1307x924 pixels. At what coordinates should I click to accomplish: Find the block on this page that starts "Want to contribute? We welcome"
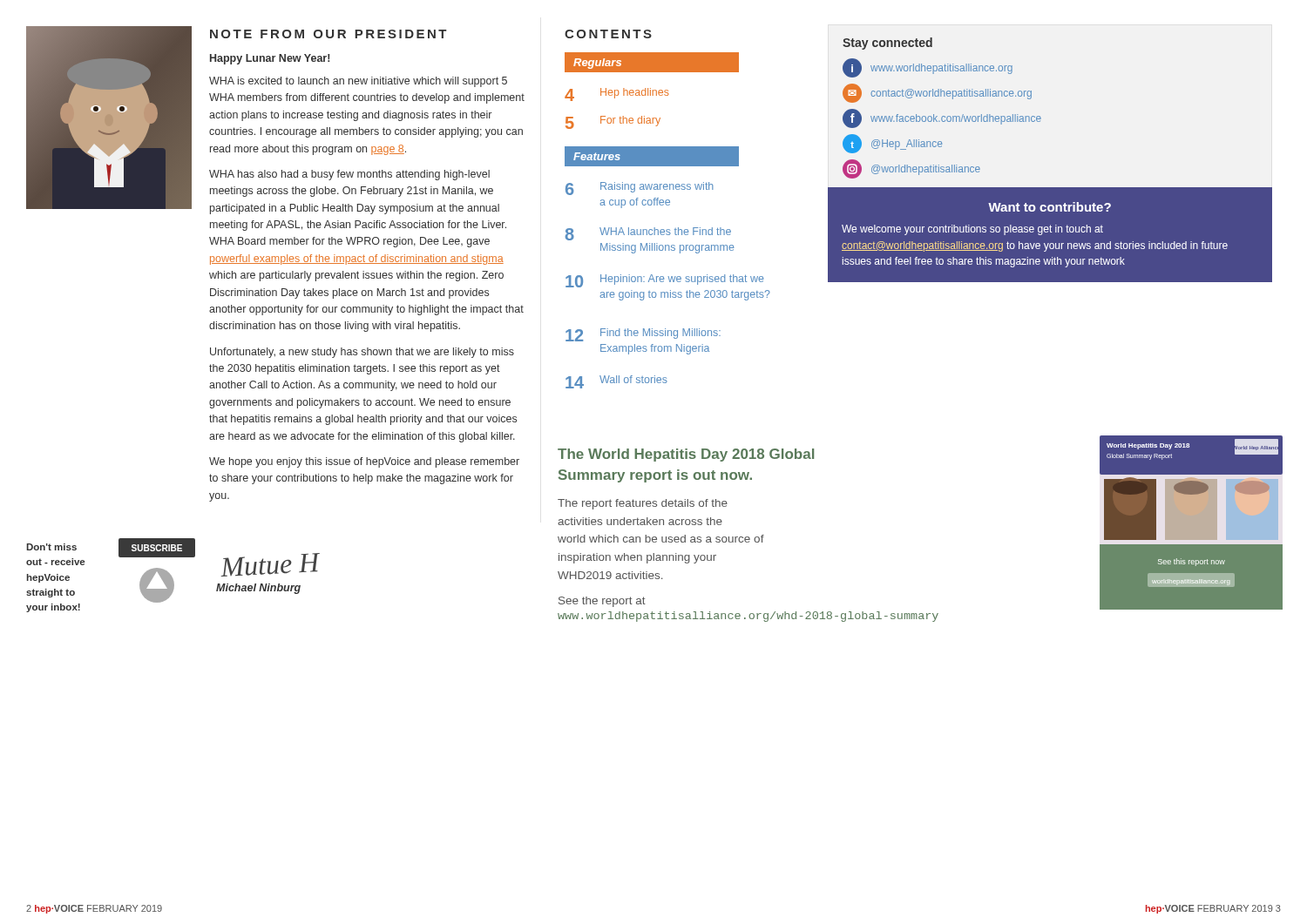(x=1050, y=235)
